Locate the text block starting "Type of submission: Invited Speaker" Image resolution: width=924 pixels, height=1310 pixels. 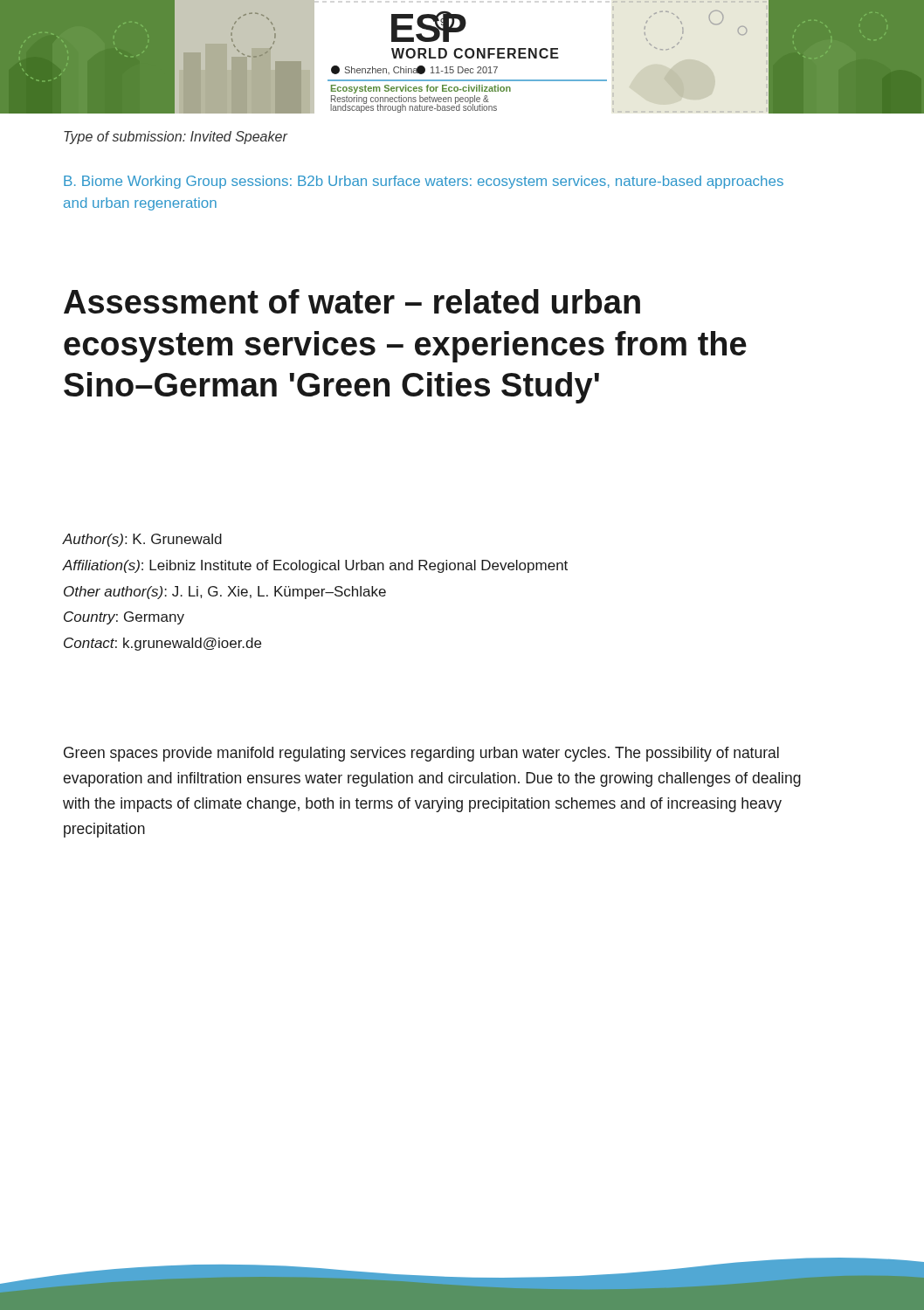point(175,137)
